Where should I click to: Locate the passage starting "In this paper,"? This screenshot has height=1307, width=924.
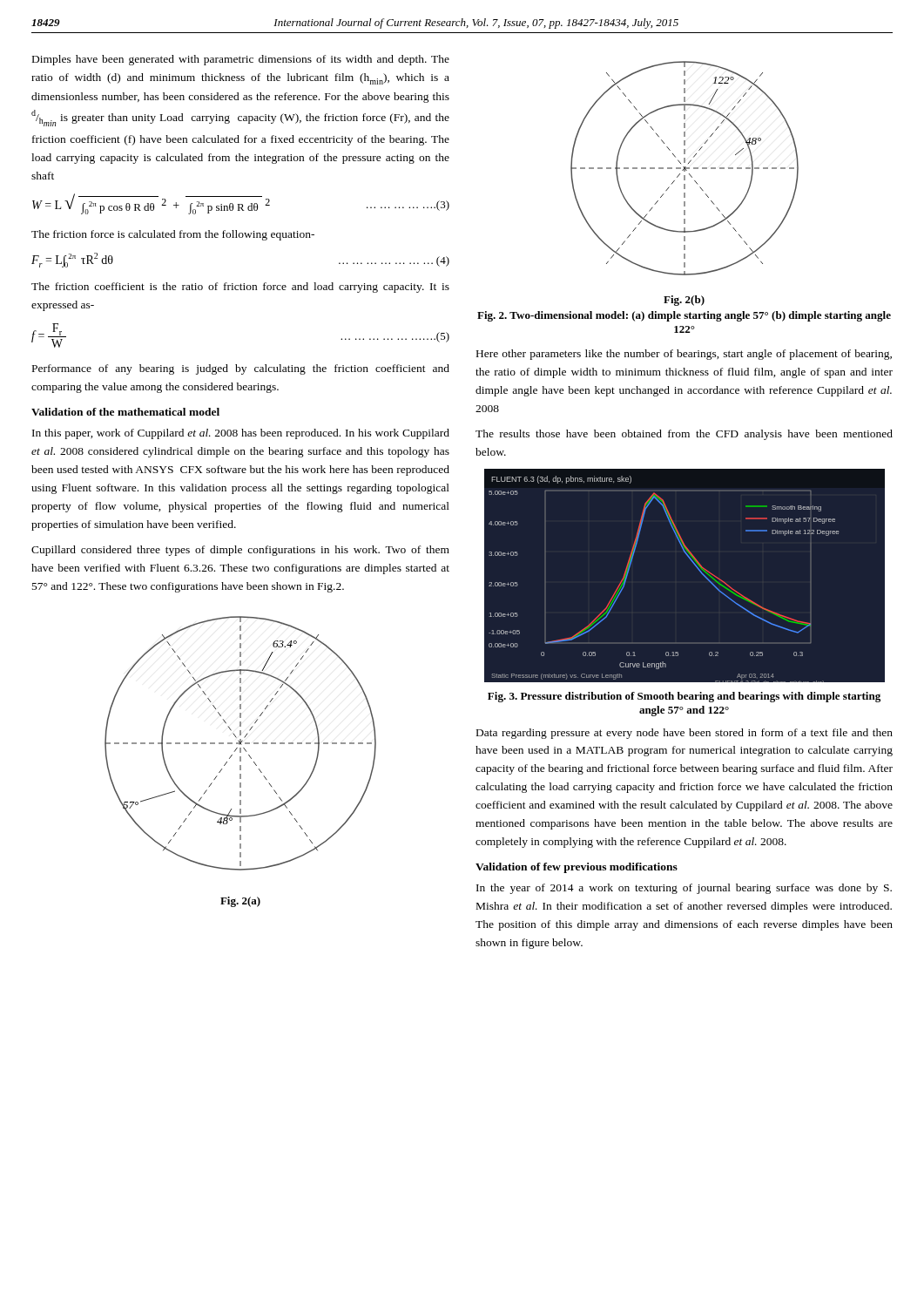240,478
